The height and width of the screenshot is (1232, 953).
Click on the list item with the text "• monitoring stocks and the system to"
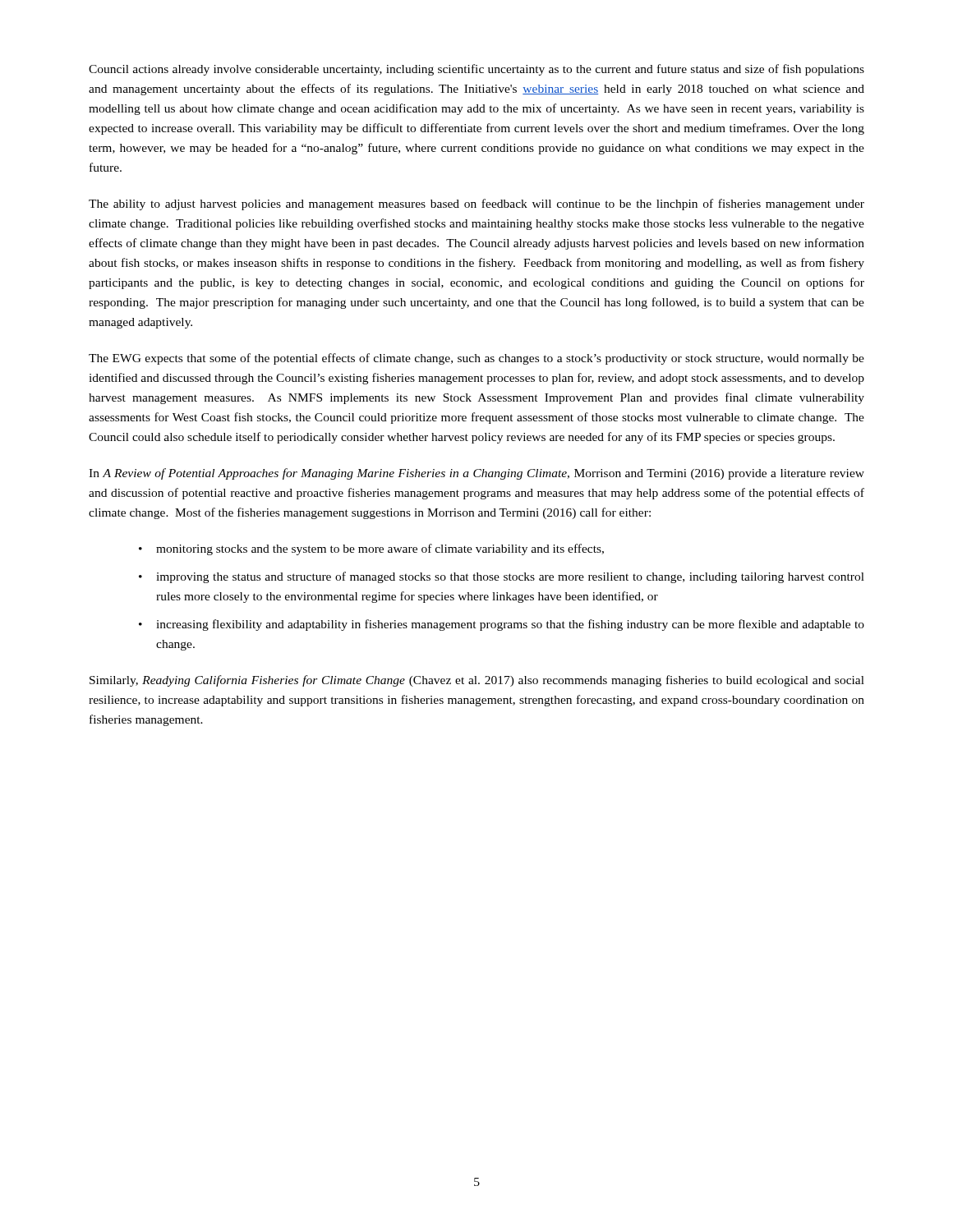[x=501, y=549]
